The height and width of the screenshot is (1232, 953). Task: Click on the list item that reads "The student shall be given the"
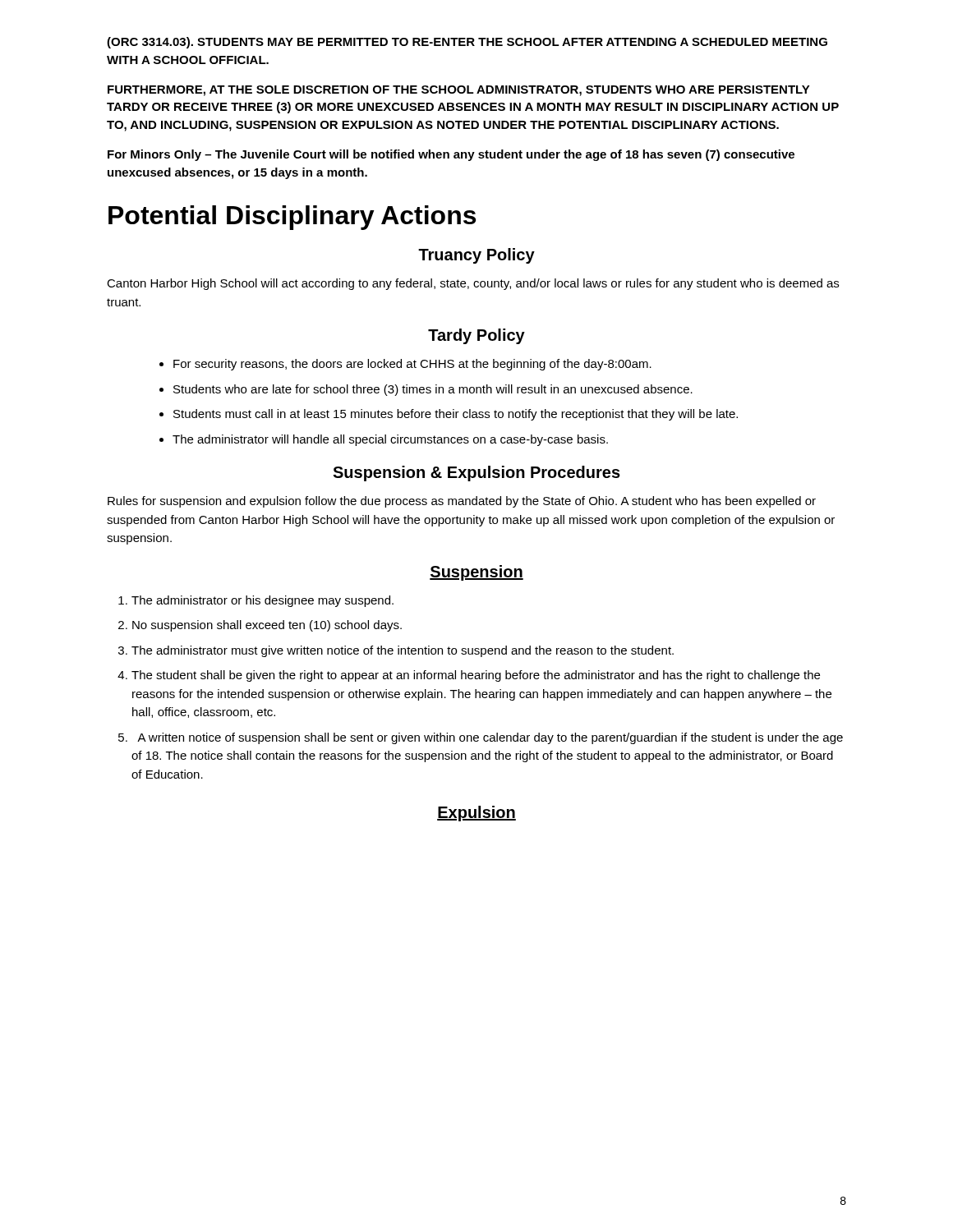(x=482, y=693)
